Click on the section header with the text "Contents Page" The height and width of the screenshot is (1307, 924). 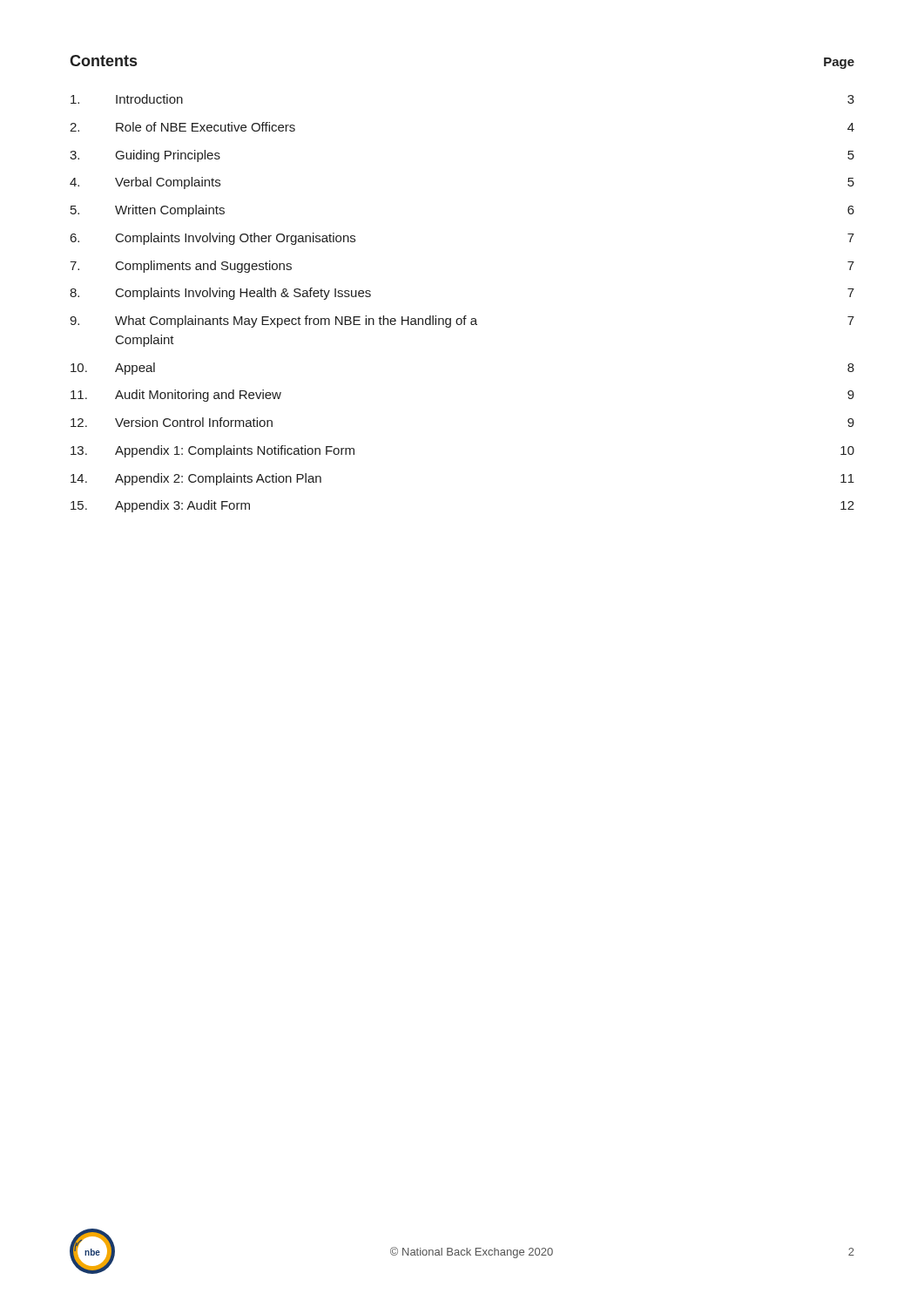(107, 61)
